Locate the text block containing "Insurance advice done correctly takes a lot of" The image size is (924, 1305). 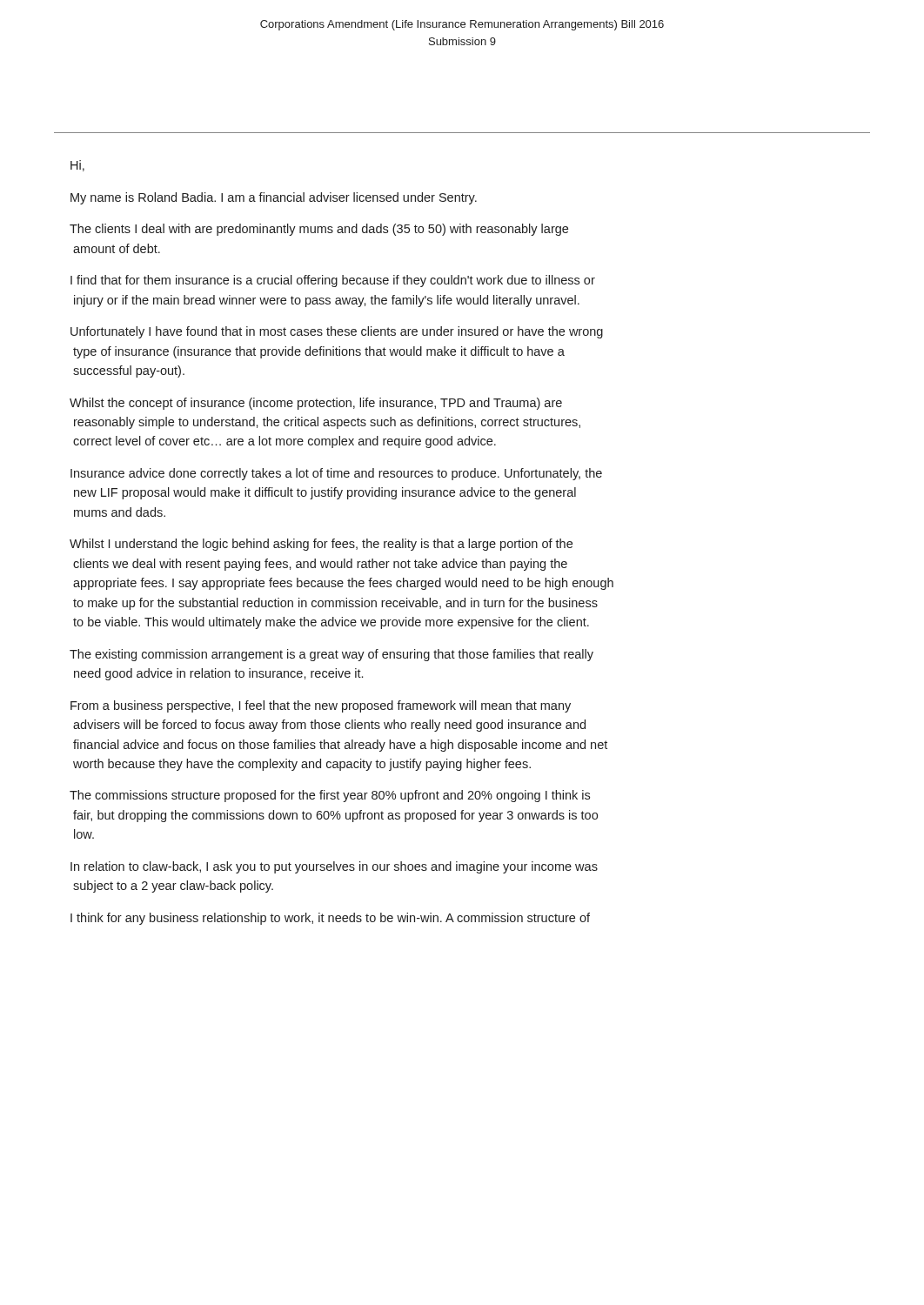point(336,493)
